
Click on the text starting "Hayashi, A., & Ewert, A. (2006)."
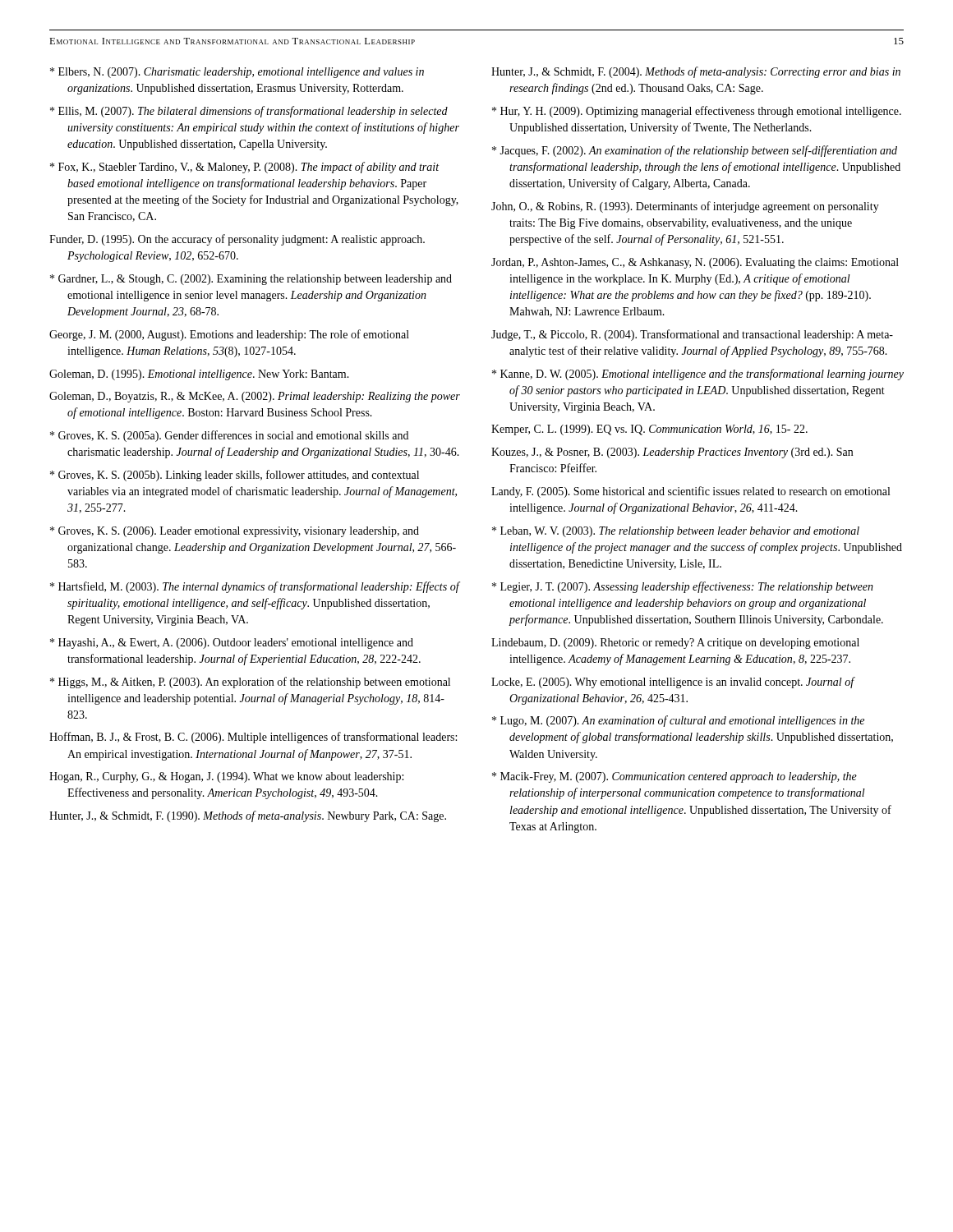(235, 651)
